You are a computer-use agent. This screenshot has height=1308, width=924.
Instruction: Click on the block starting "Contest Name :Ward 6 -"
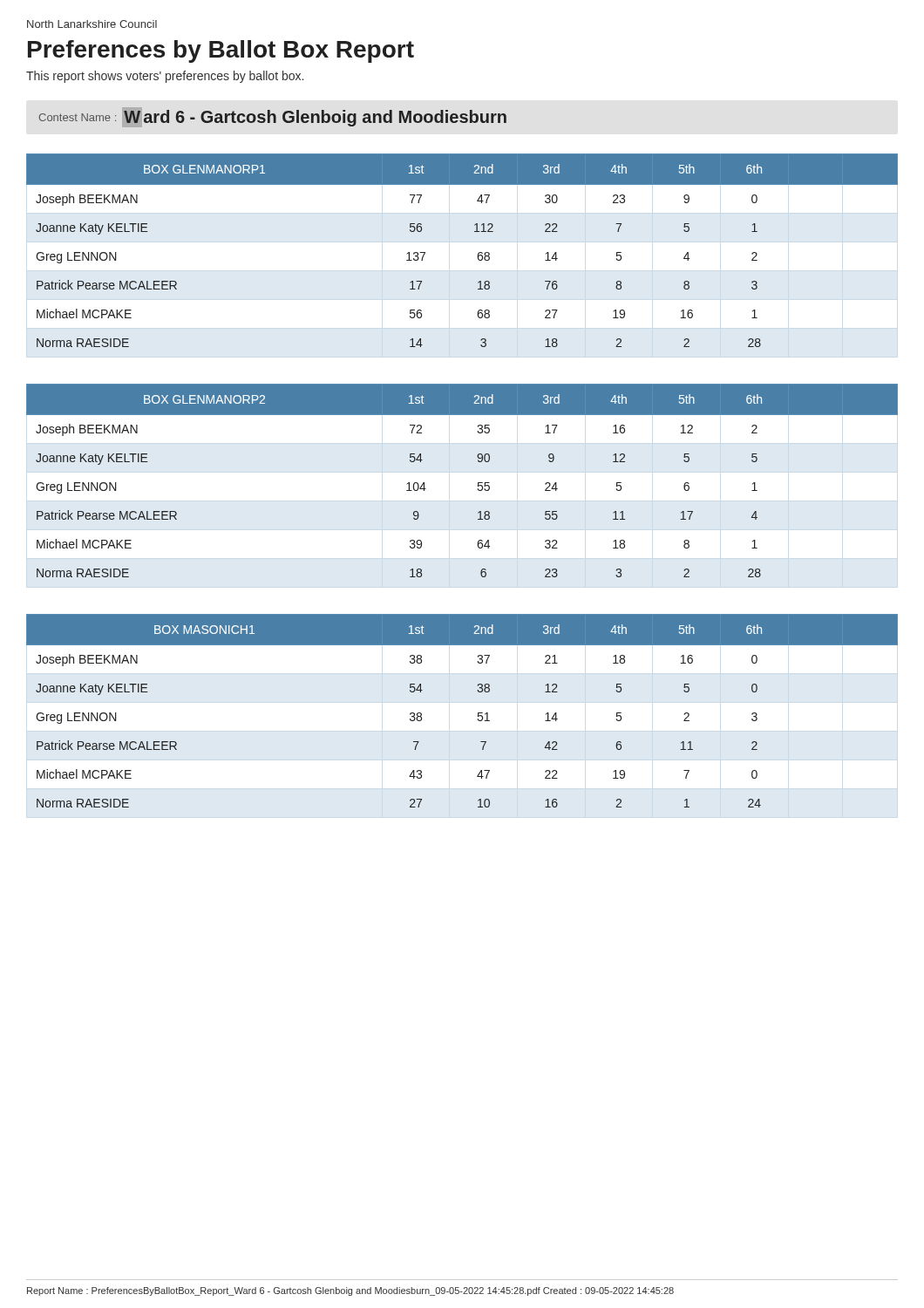(x=273, y=117)
